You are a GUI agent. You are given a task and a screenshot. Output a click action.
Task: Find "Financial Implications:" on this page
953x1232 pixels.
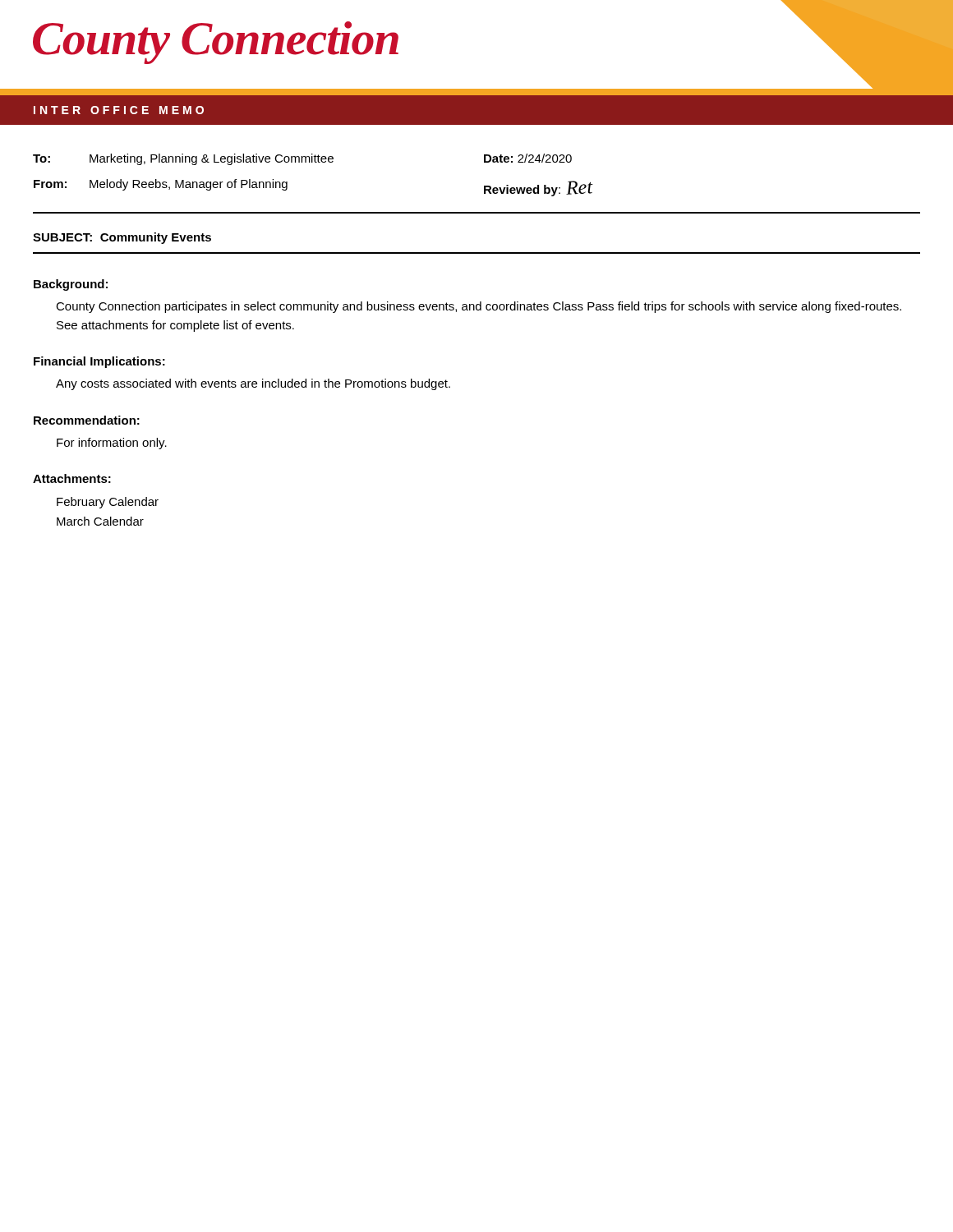(99, 361)
